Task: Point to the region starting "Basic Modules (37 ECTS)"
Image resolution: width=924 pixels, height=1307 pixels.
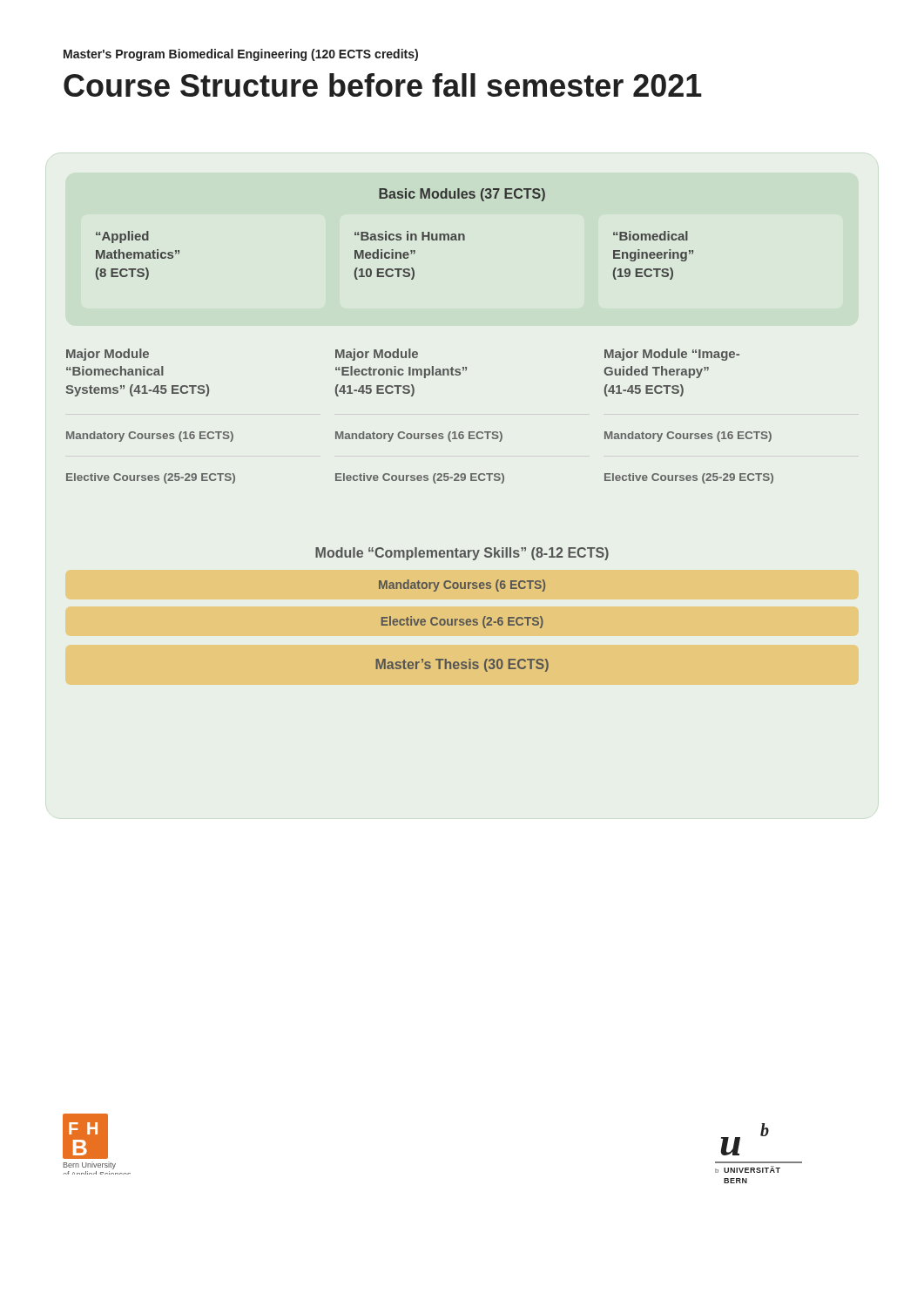Action: [462, 194]
